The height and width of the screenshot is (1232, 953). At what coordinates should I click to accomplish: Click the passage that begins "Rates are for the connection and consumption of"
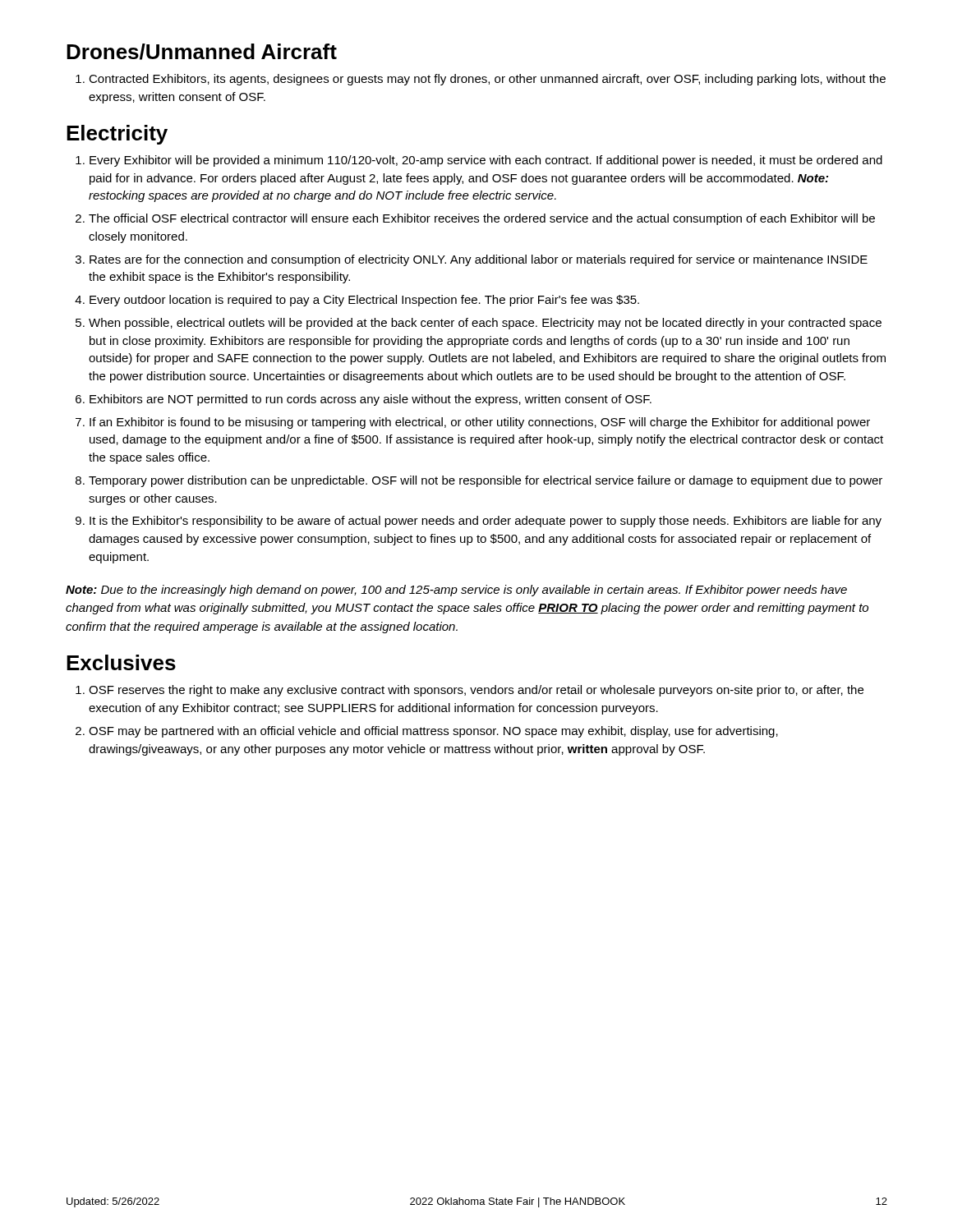tap(488, 268)
